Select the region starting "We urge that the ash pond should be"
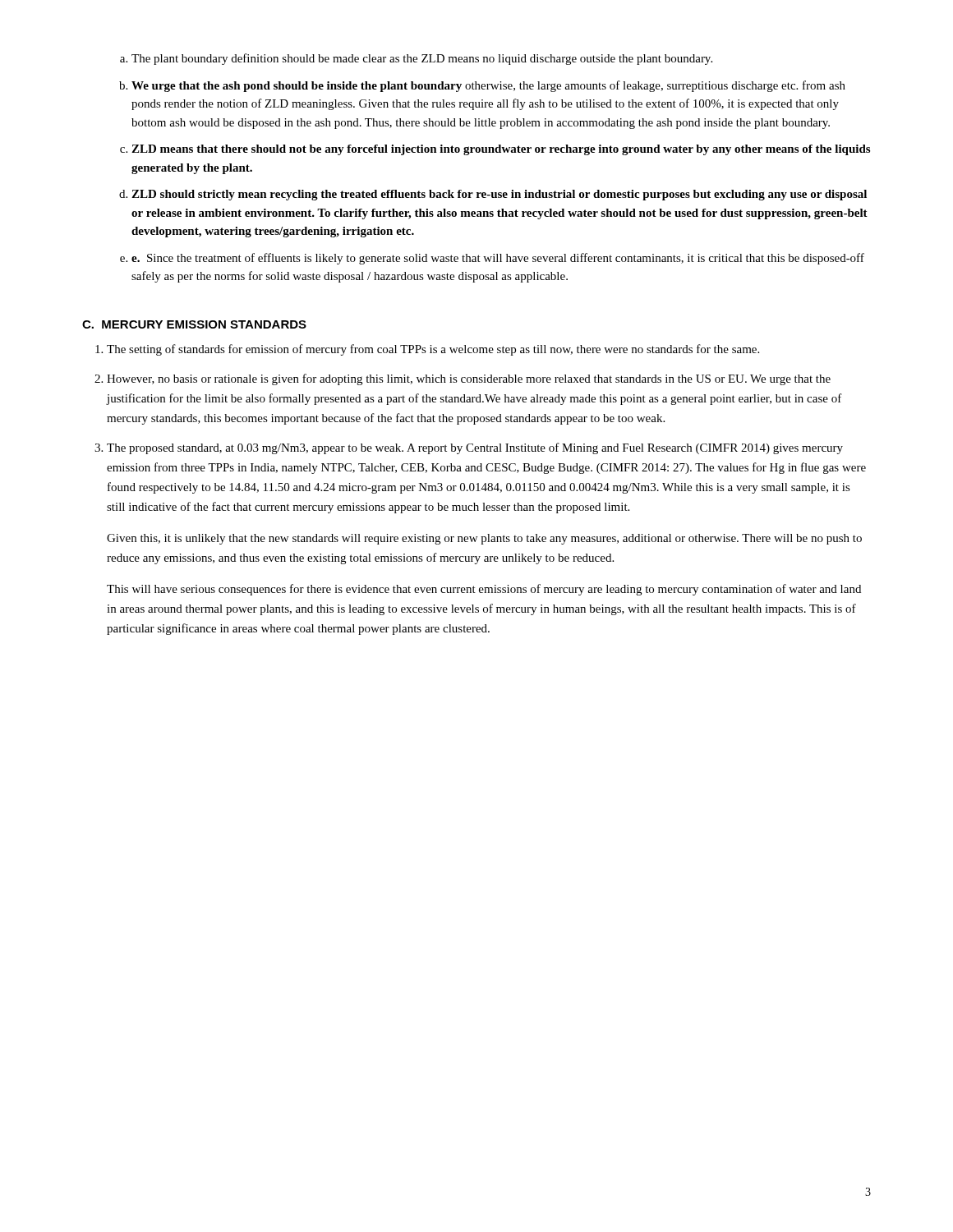 (x=488, y=103)
